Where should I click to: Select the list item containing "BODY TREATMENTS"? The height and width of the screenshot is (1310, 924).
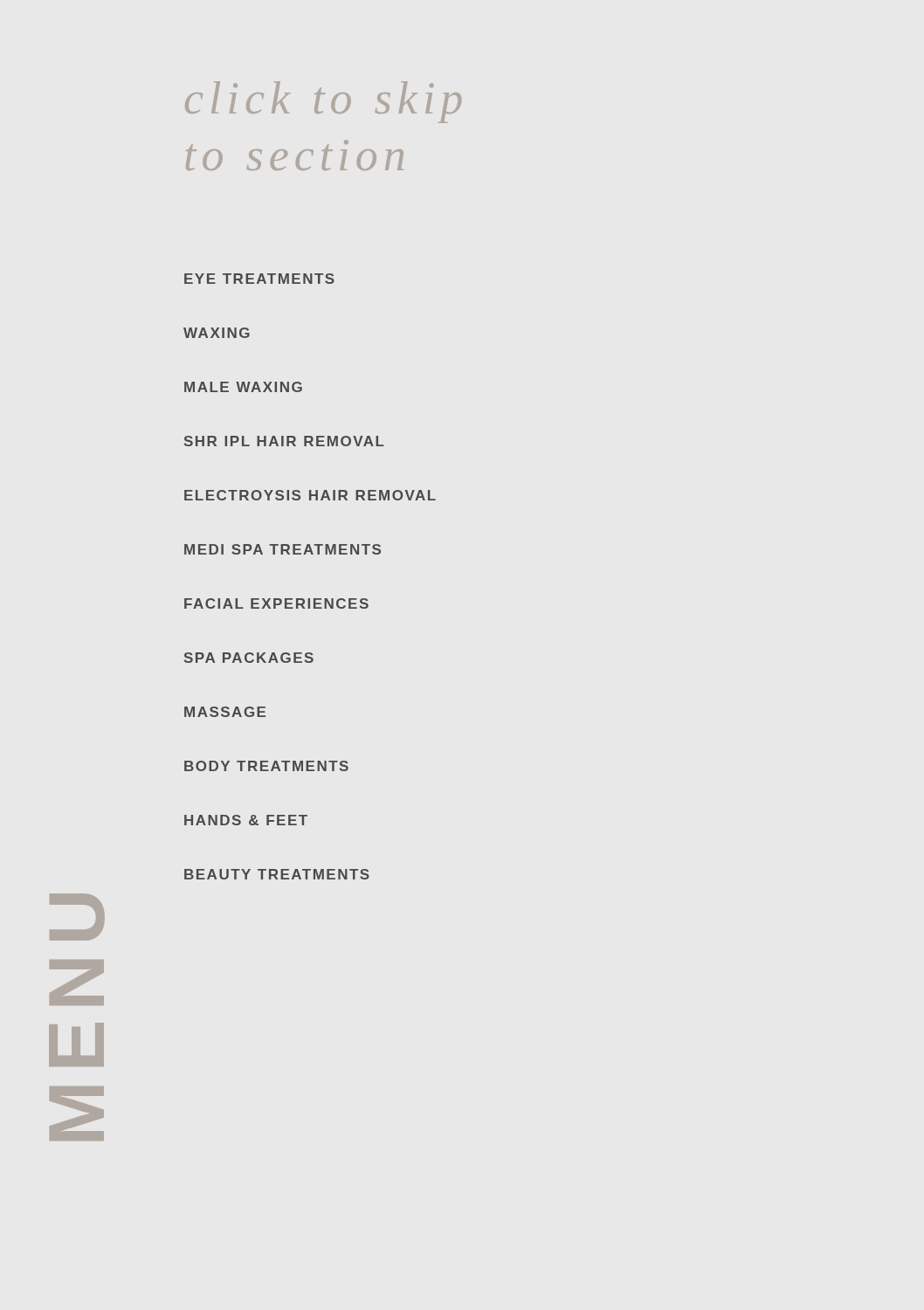267,766
